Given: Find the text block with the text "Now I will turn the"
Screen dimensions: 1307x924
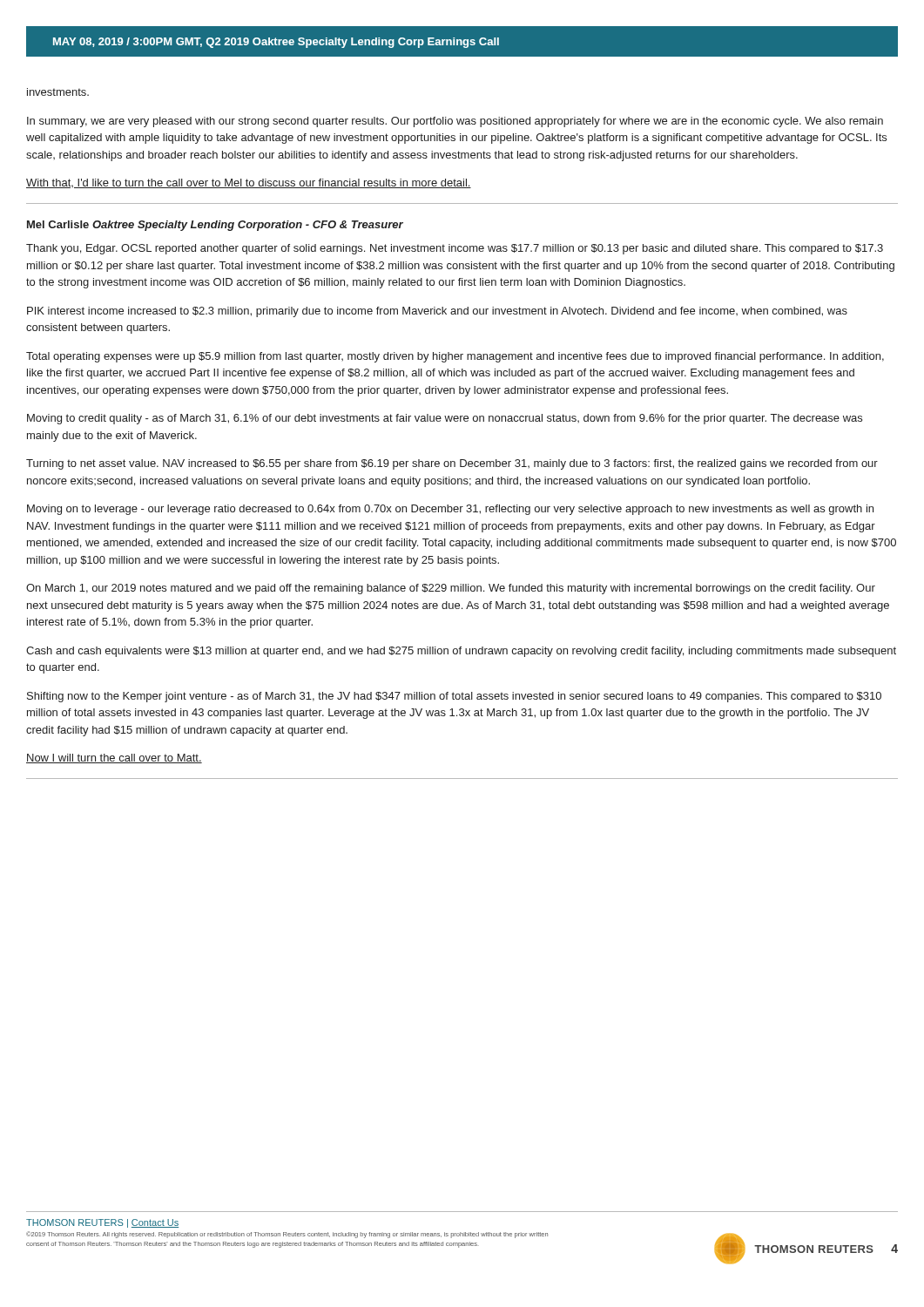Looking at the screenshot, I should (114, 758).
